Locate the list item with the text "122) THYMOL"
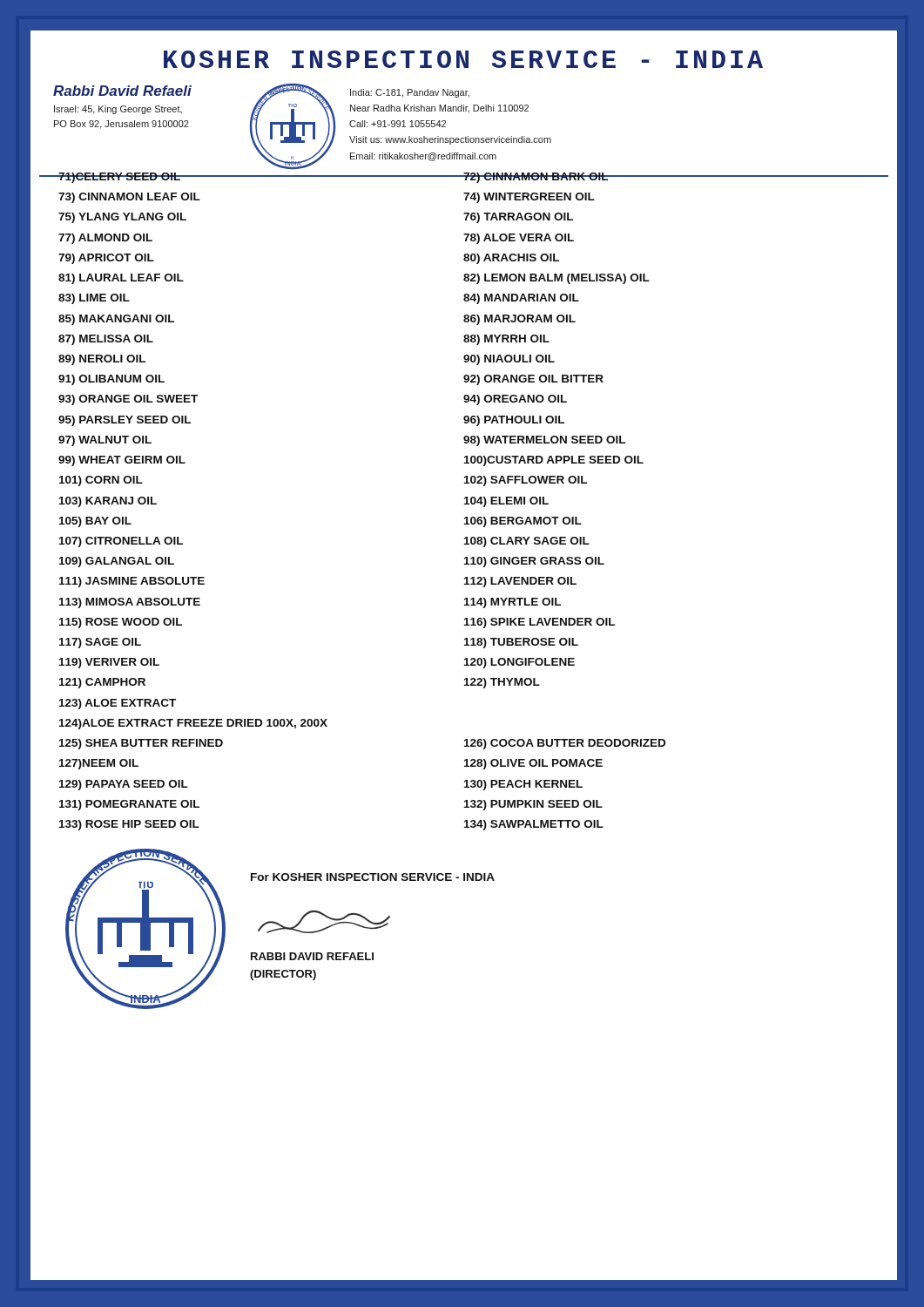924x1307 pixels. coord(502,682)
